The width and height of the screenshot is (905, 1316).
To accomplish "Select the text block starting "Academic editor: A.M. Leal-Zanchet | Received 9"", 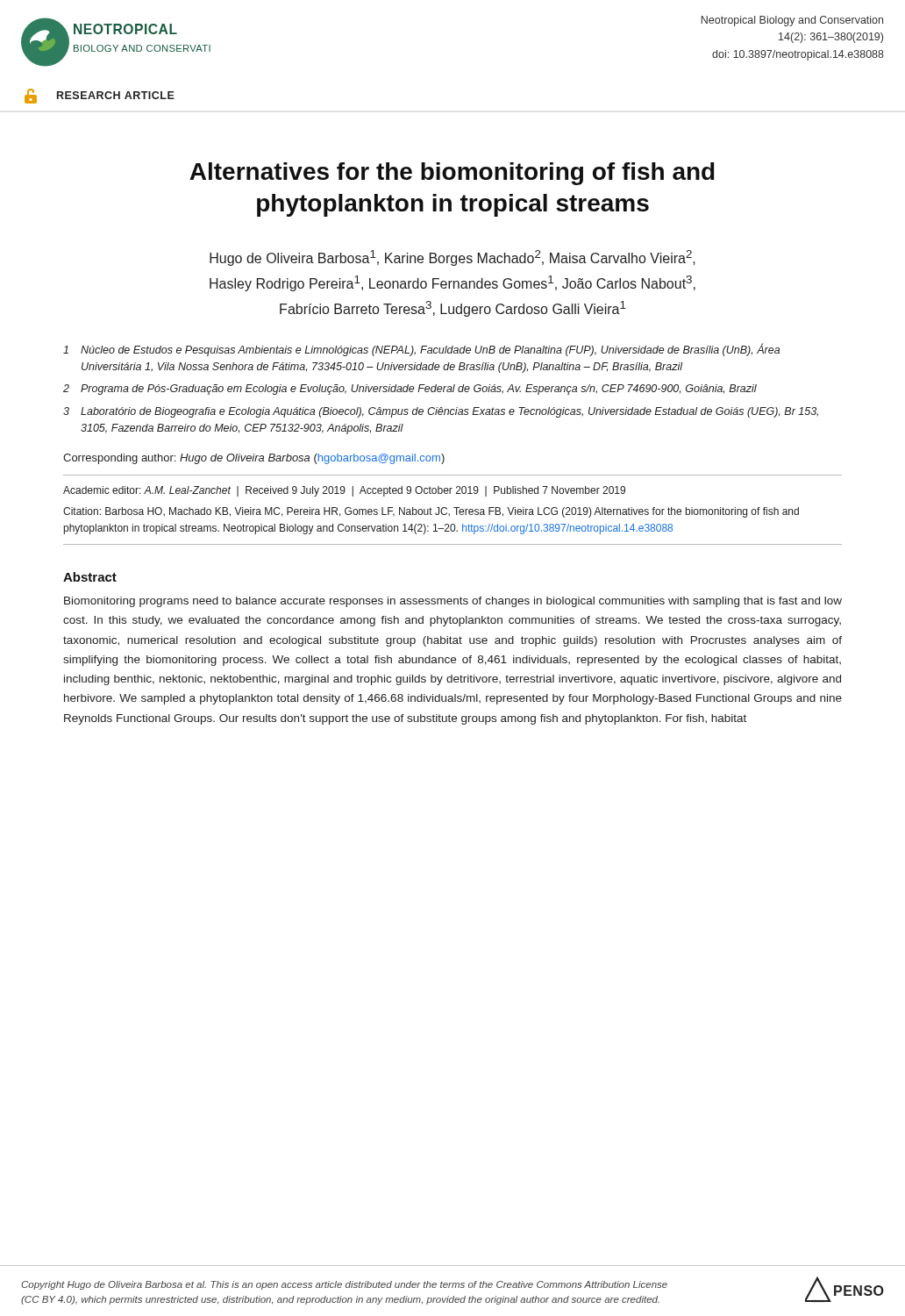I will tap(345, 491).
